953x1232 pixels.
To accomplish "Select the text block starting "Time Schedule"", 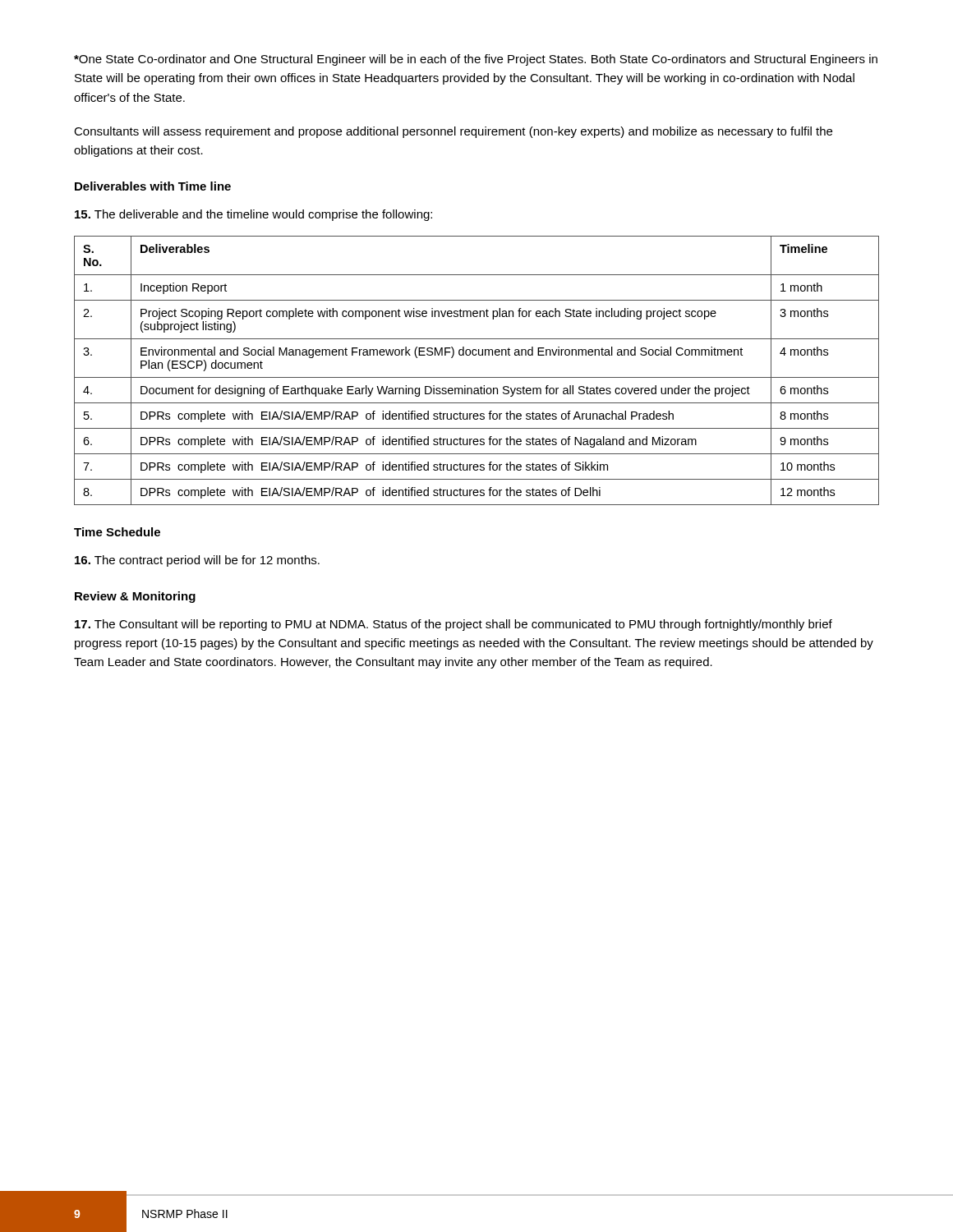I will point(117,531).
